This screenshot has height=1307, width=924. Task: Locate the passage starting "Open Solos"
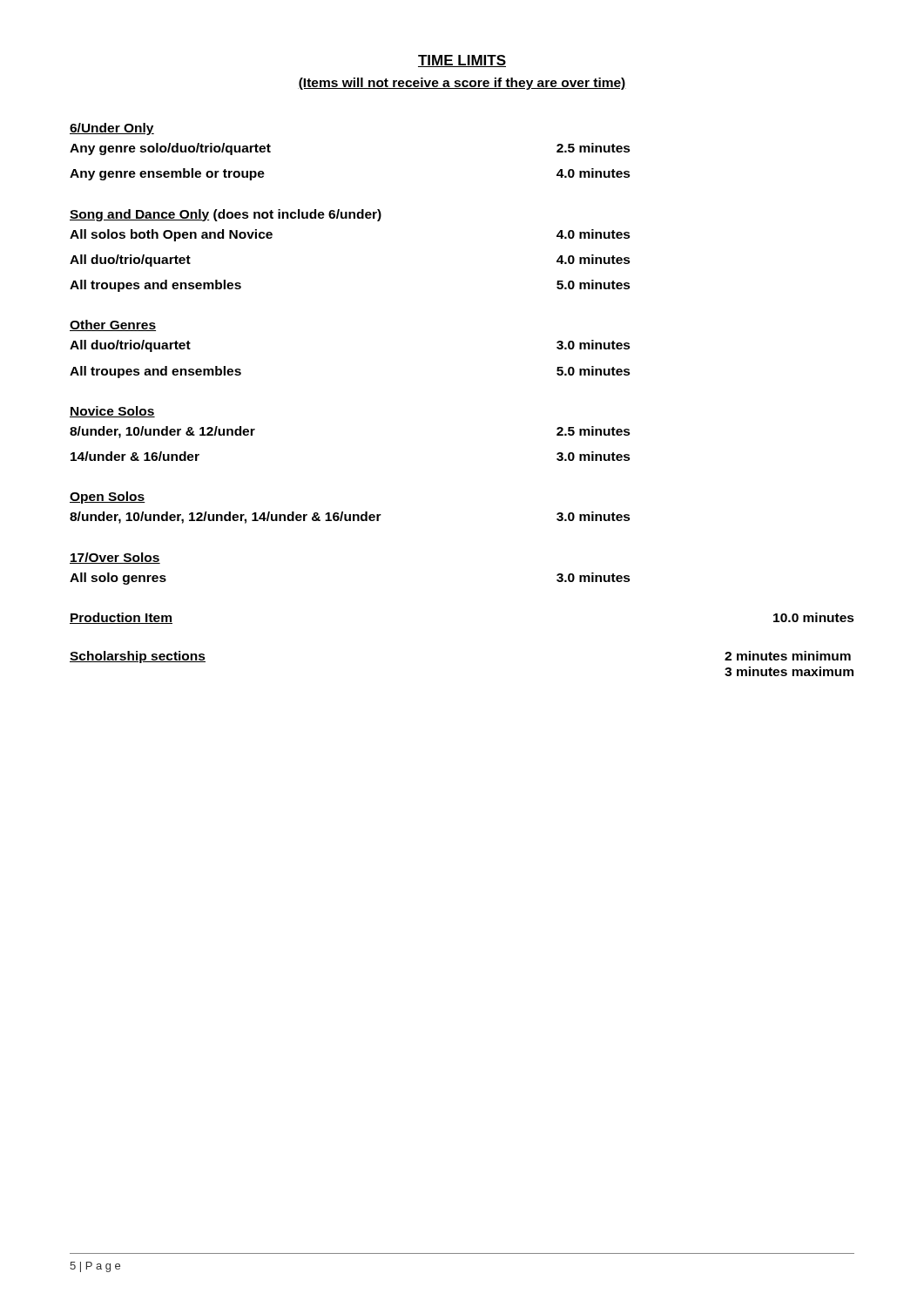pos(107,496)
